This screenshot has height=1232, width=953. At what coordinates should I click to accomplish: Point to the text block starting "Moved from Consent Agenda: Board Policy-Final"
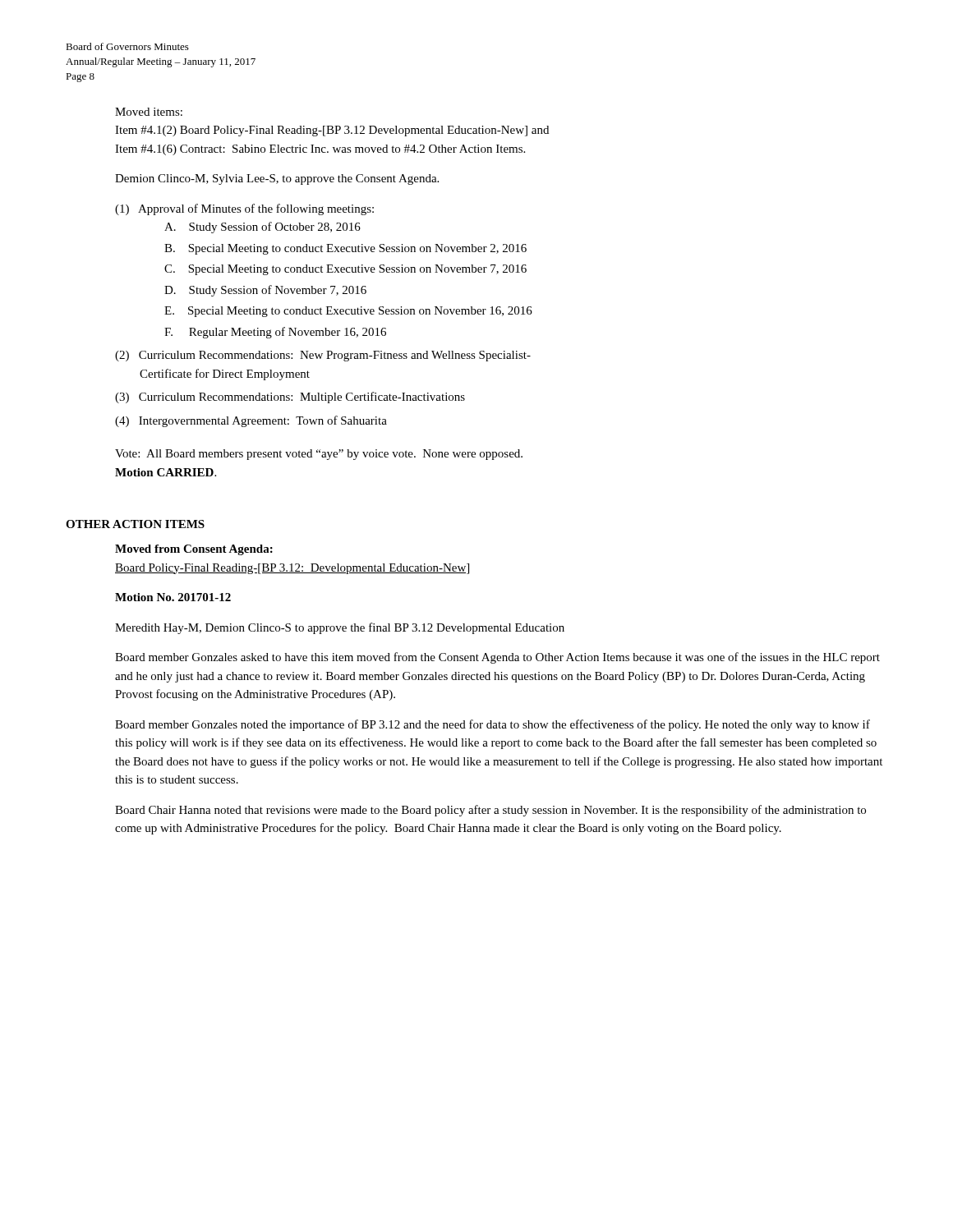[293, 558]
